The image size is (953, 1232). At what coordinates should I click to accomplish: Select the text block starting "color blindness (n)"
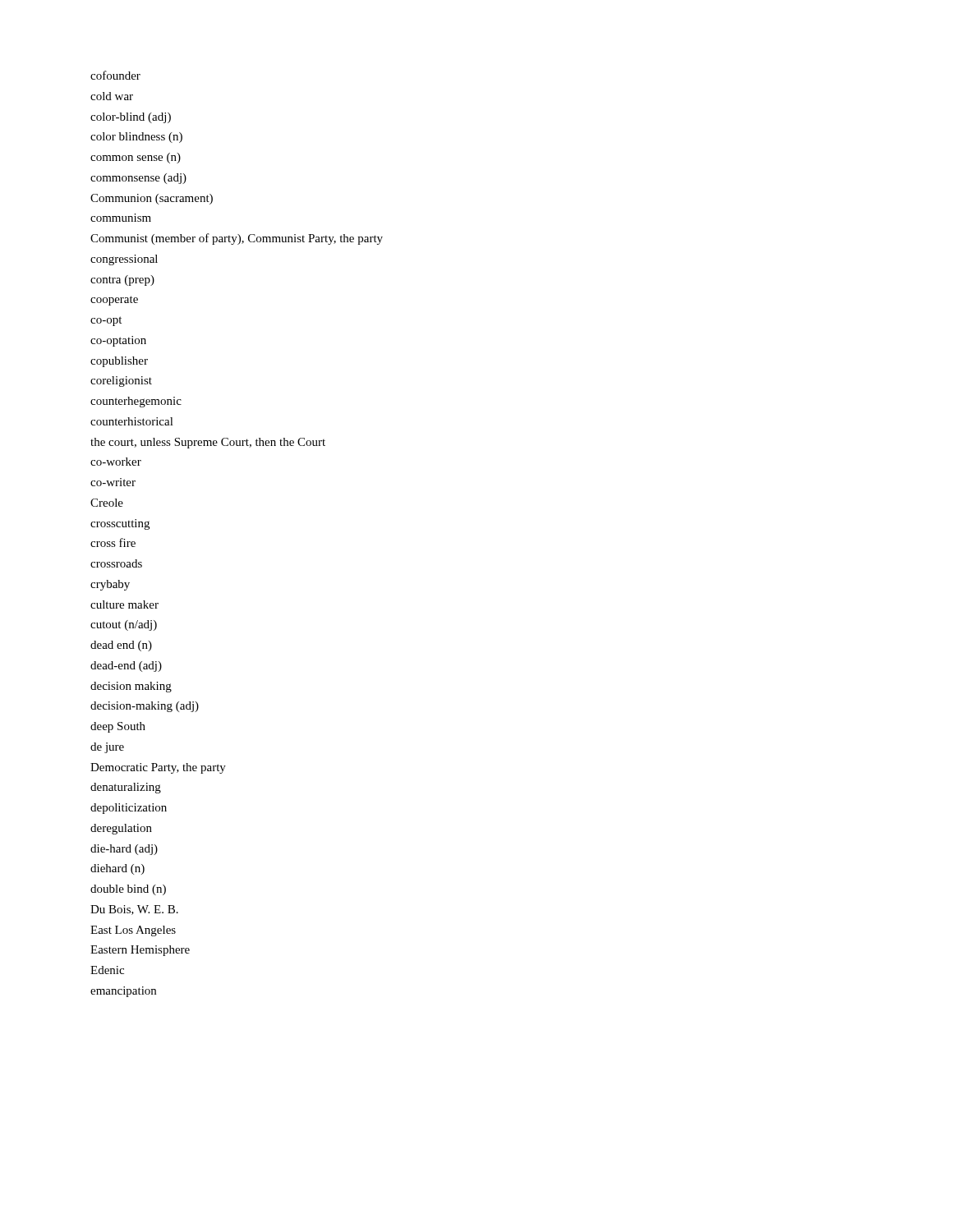point(137,137)
